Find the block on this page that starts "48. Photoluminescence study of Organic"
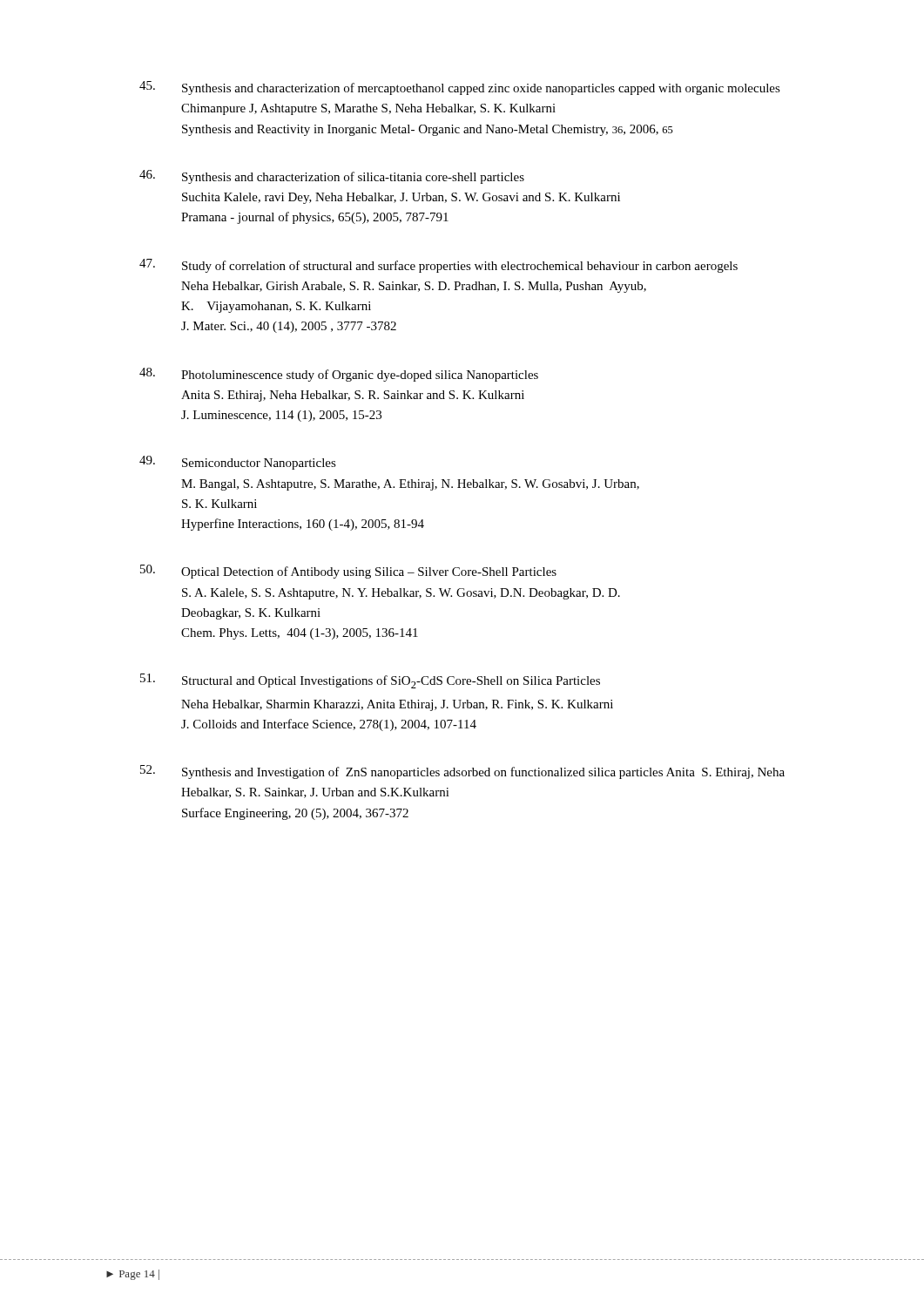924x1307 pixels. 339,395
